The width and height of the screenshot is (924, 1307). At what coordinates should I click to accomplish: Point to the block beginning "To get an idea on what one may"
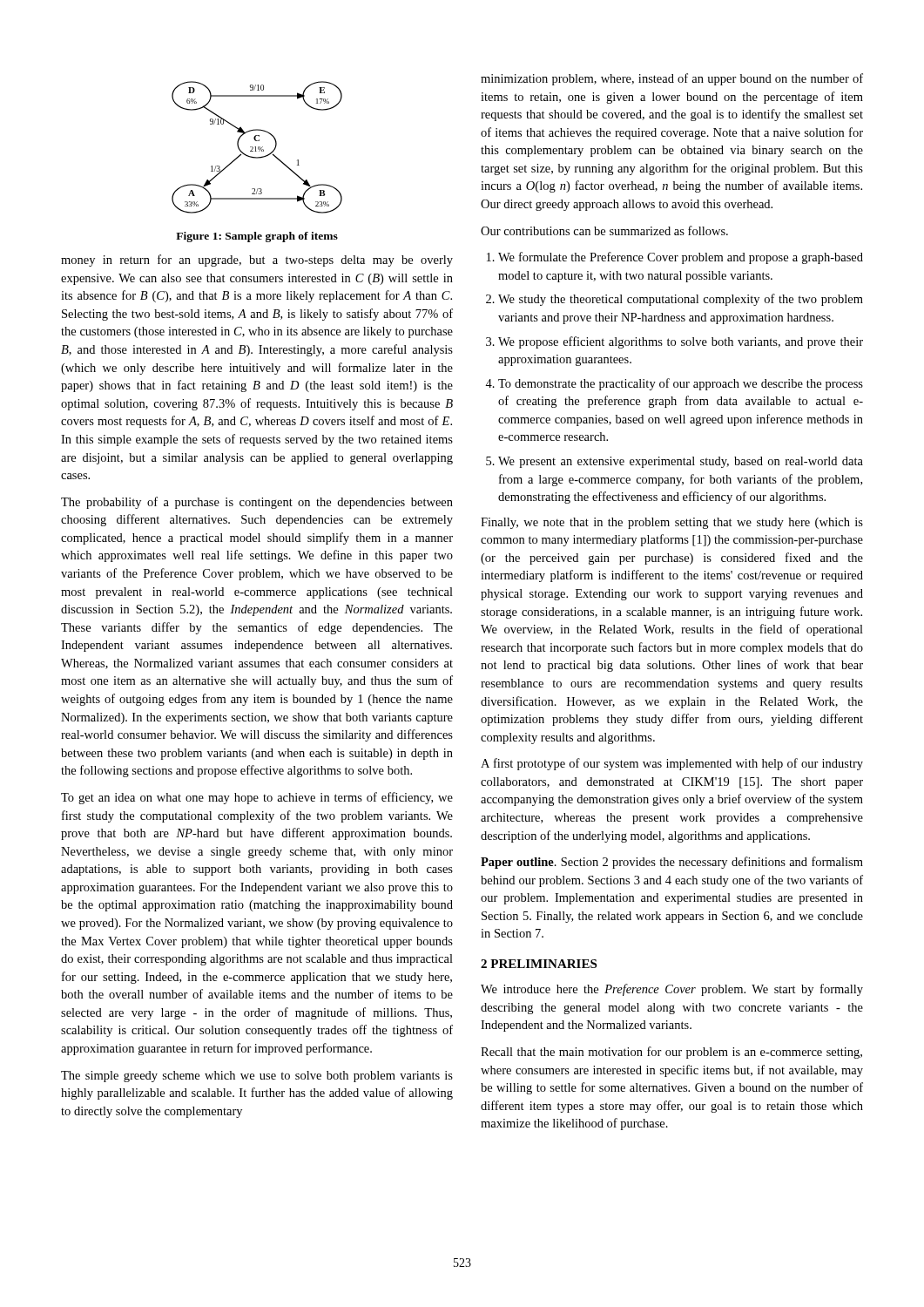point(257,923)
